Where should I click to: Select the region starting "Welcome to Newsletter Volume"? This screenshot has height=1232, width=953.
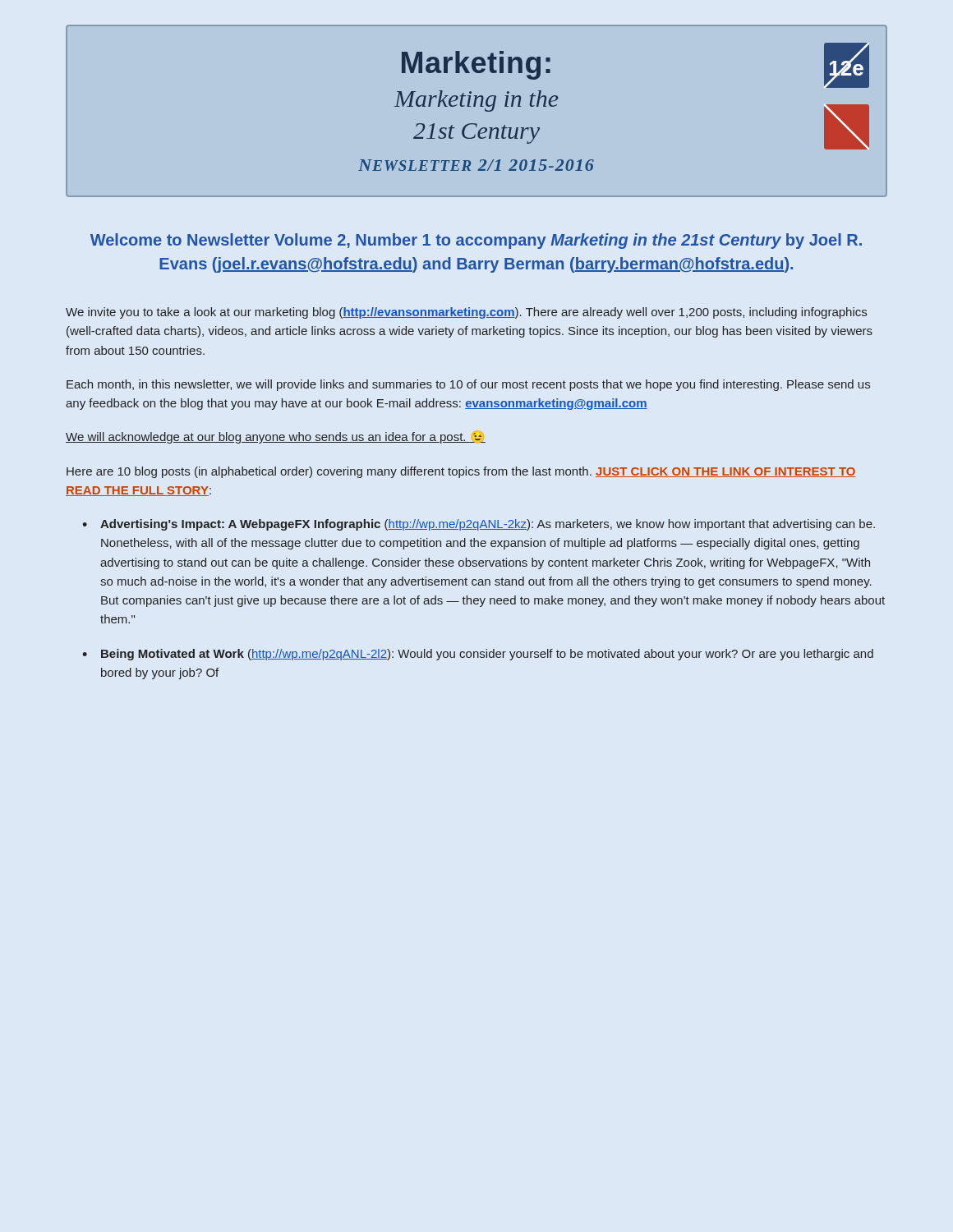(x=476, y=252)
